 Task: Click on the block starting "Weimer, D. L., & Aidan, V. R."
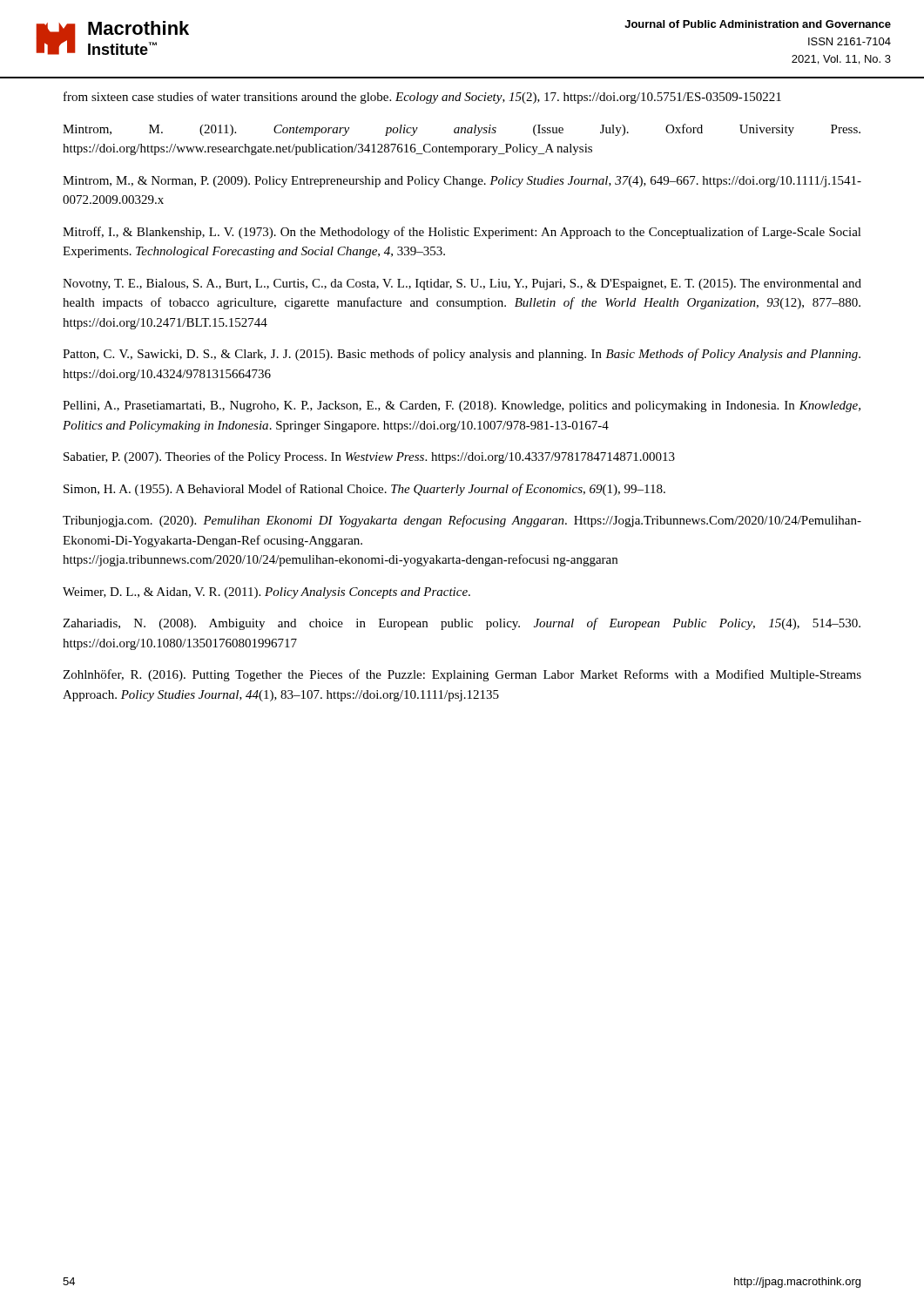[x=267, y=591]
